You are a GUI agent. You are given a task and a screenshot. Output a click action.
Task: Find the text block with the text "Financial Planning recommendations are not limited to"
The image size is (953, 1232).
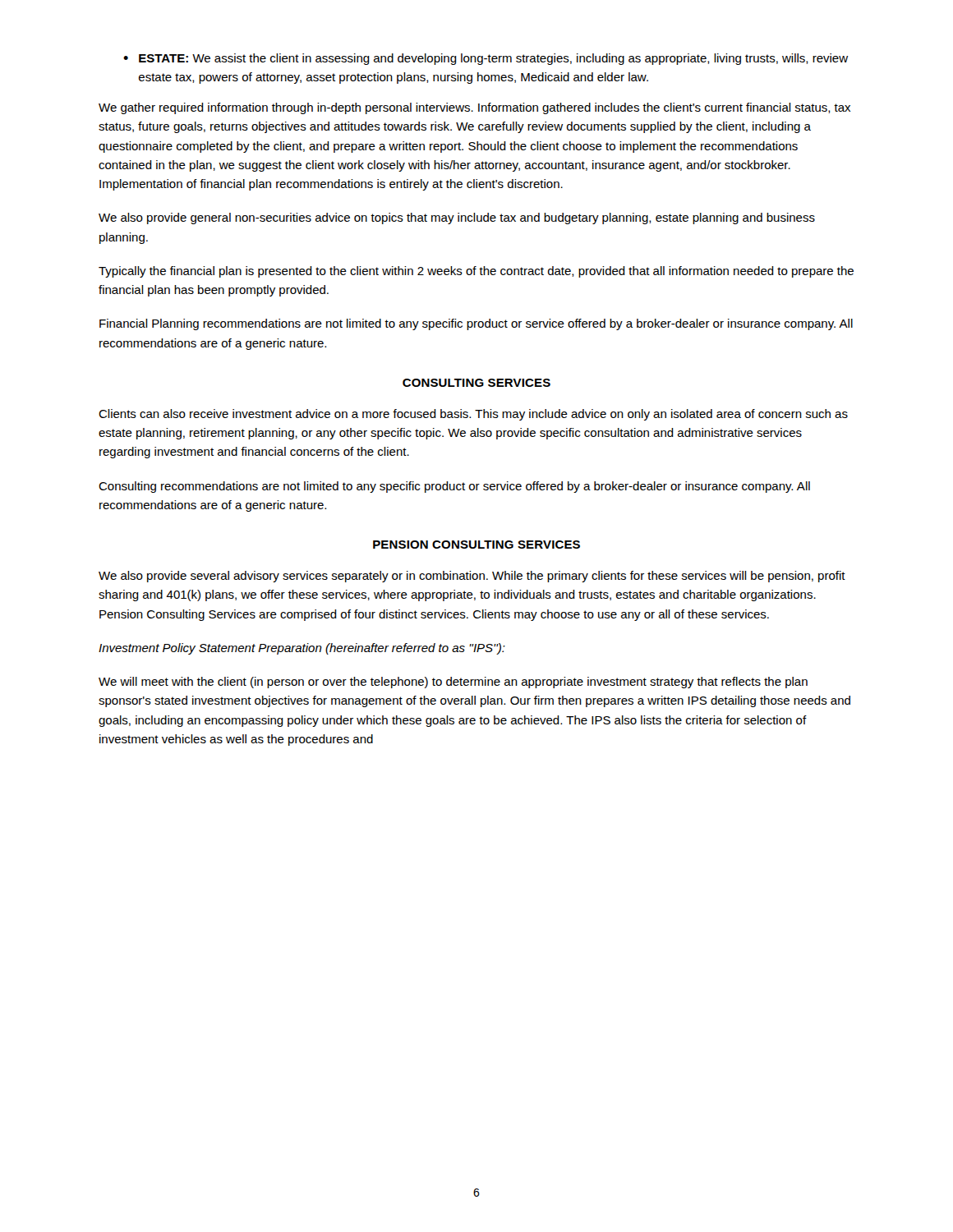click(x=476, y=333)
